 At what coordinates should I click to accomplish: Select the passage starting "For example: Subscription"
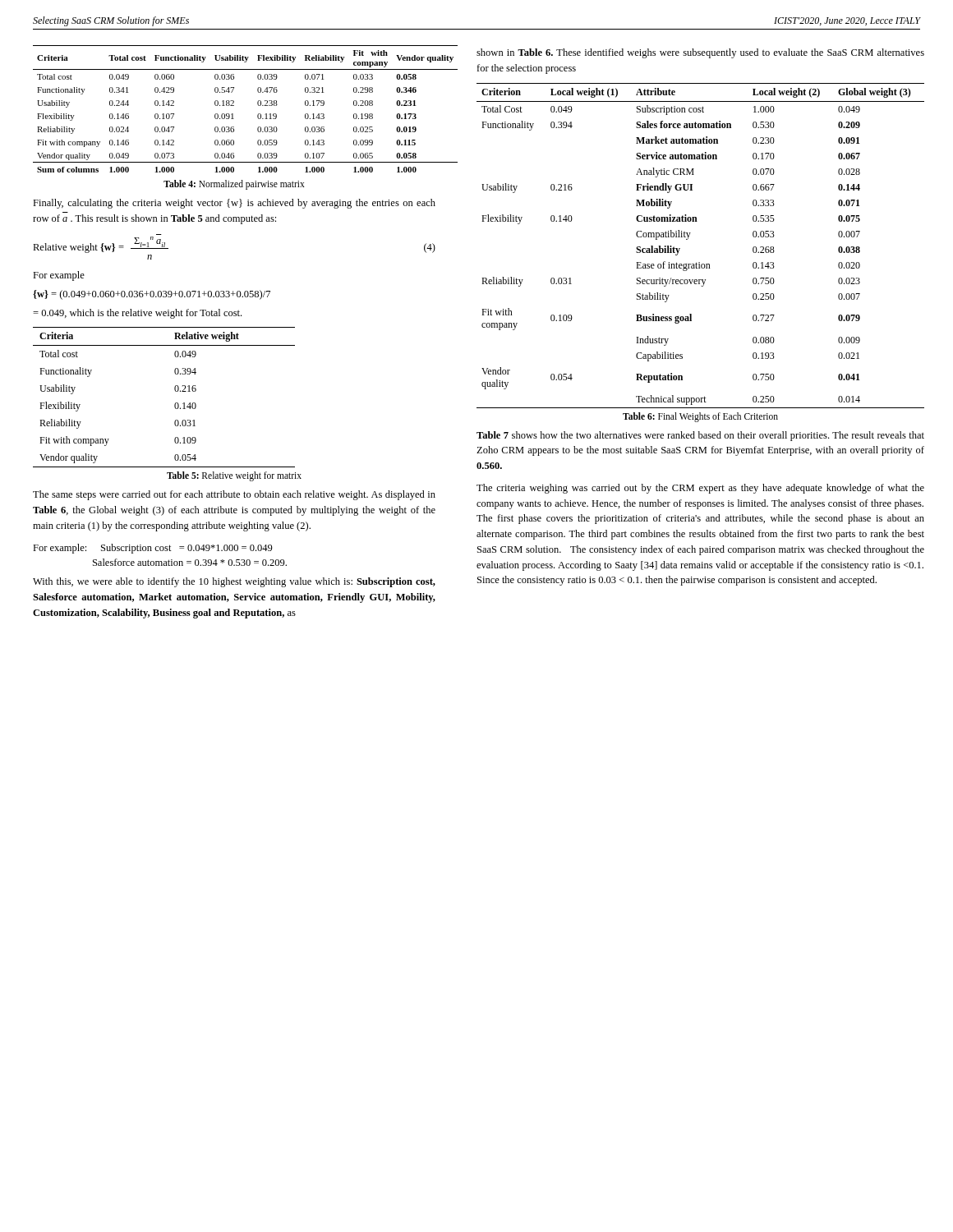pyautogui.click(x=160, y=555)
